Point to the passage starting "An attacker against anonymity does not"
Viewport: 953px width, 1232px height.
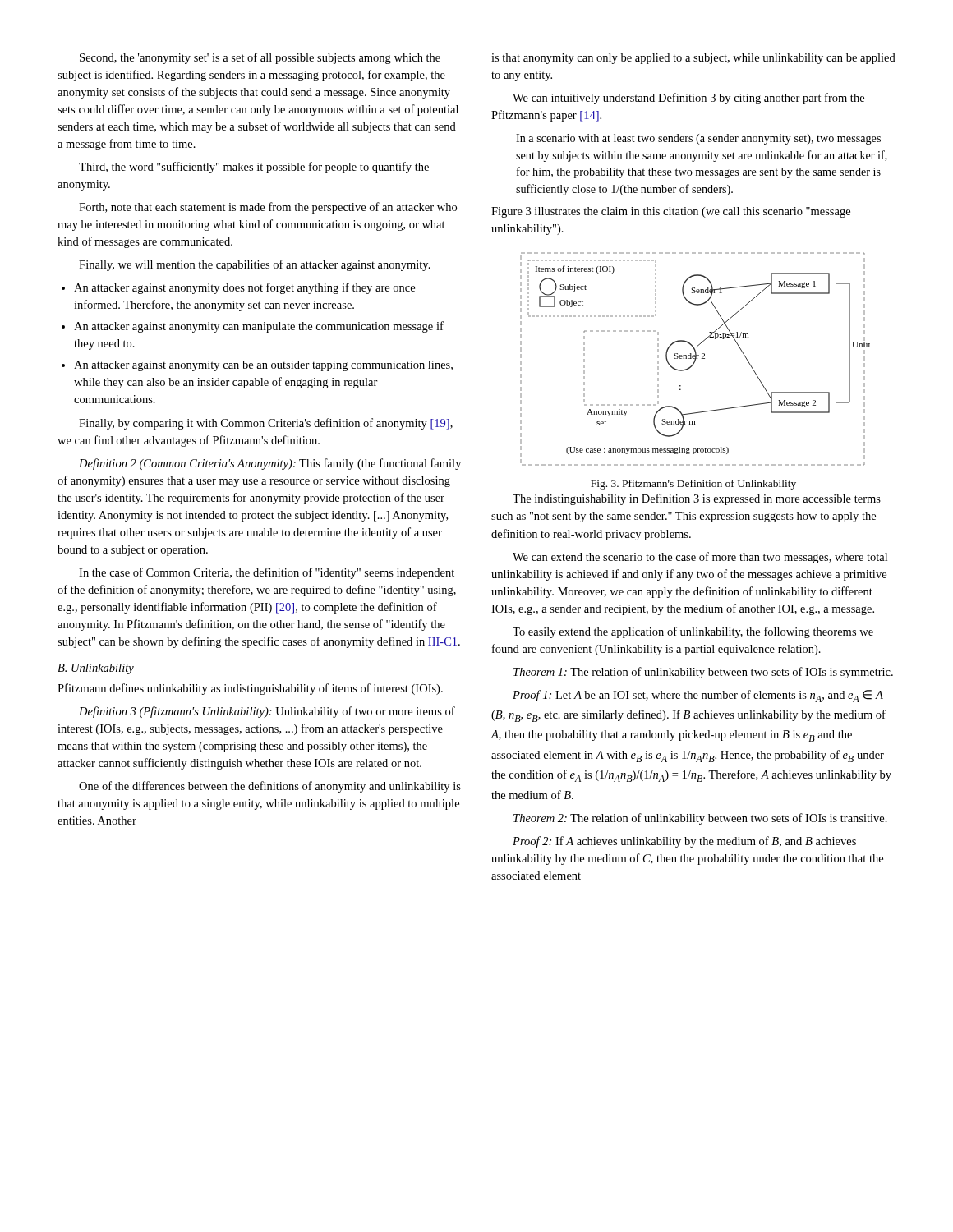click(x=245, y=296)
